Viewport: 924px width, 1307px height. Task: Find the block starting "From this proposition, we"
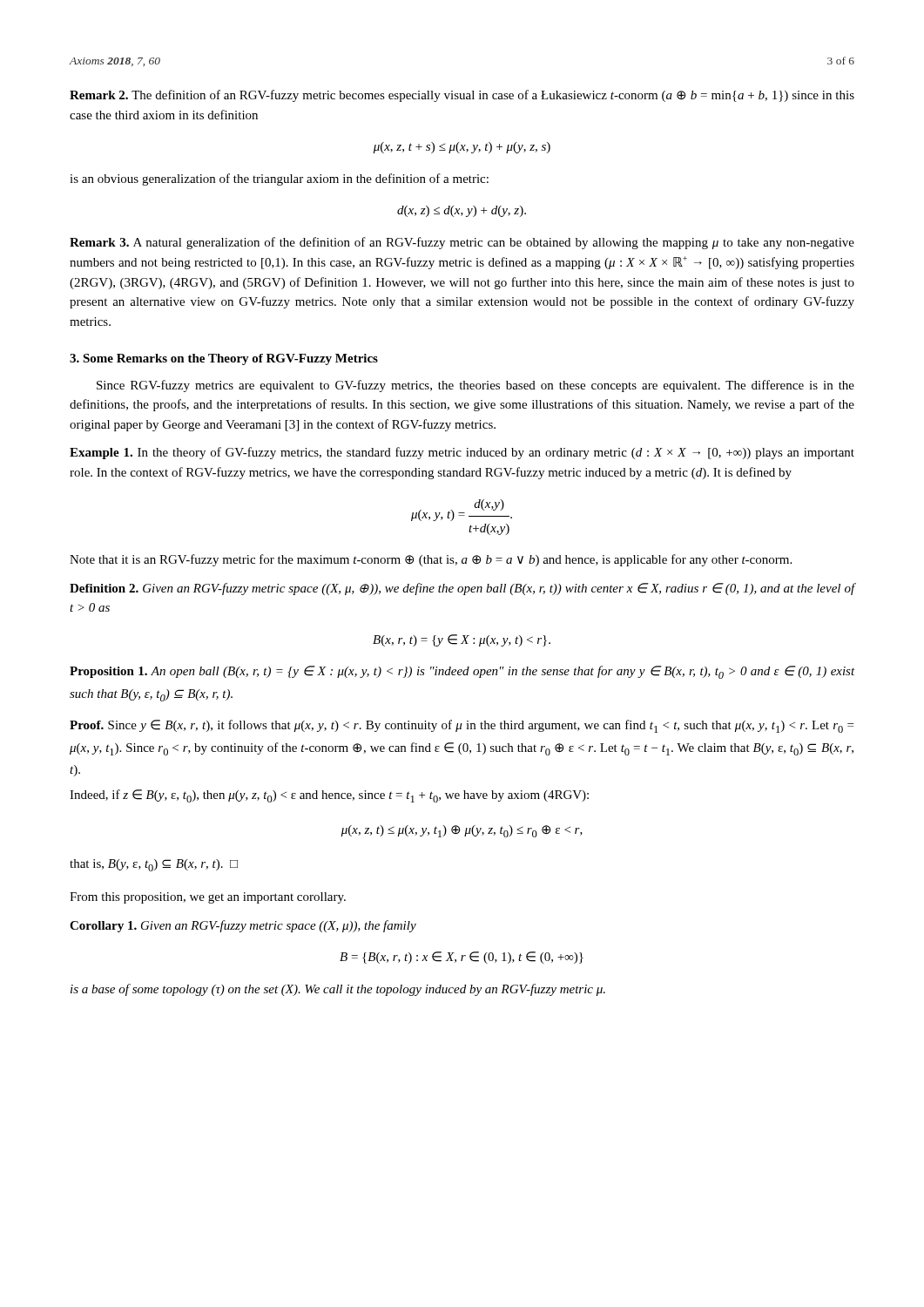[208, 898]
